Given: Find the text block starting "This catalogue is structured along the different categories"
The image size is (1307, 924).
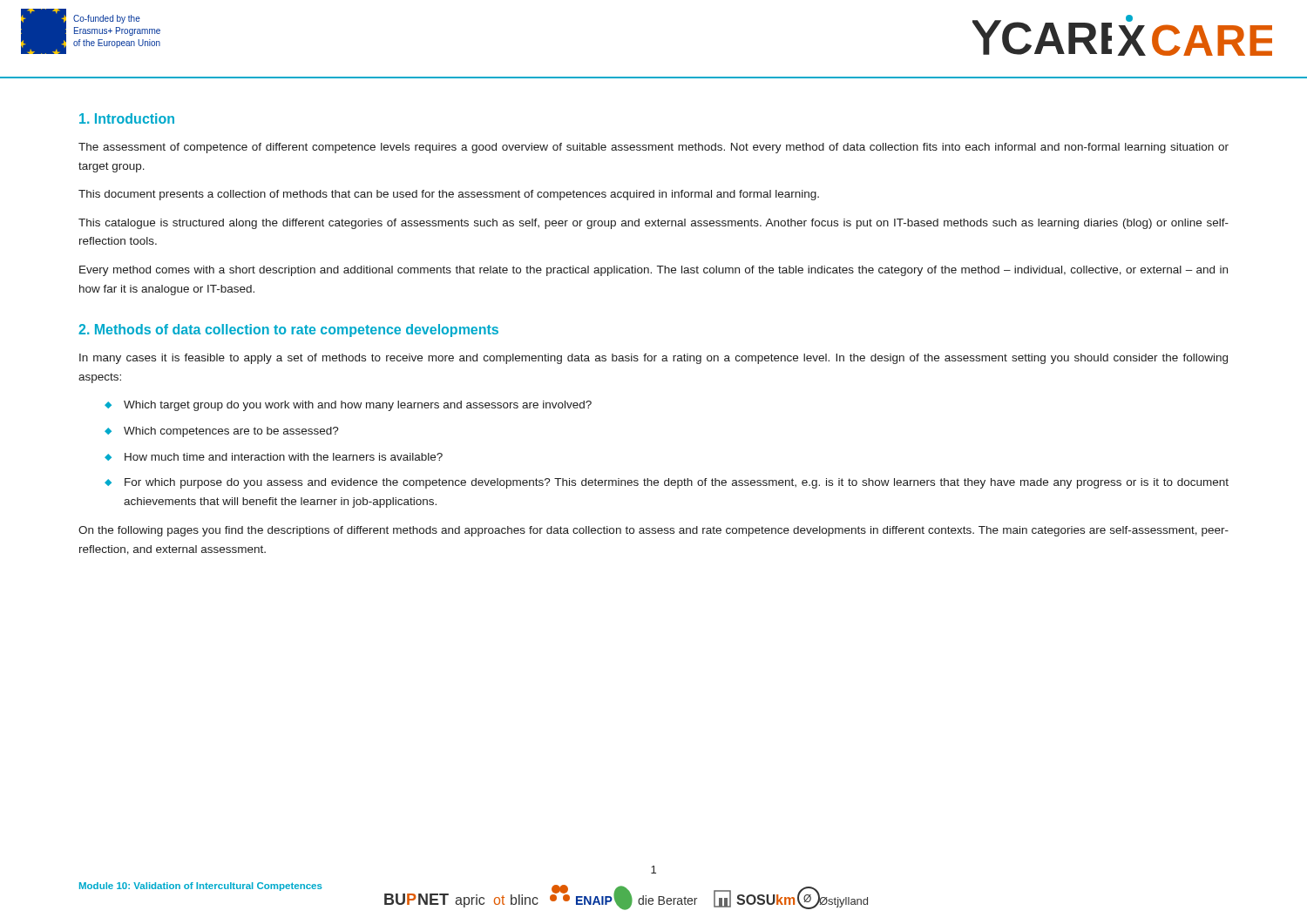Looking at the screenshot, I should coord(654,232).
